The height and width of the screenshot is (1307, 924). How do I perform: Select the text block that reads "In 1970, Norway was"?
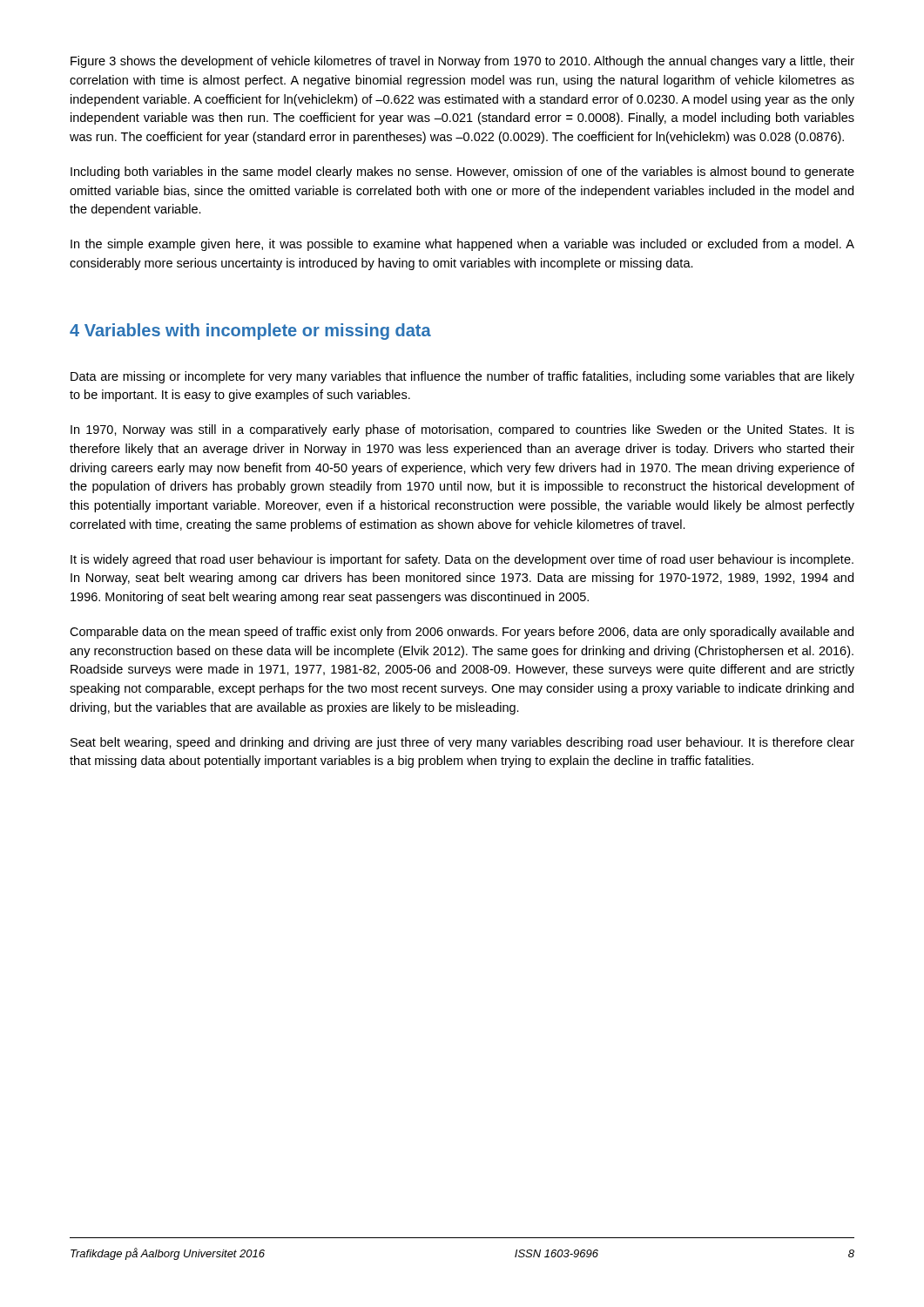(x=462, y=477)
